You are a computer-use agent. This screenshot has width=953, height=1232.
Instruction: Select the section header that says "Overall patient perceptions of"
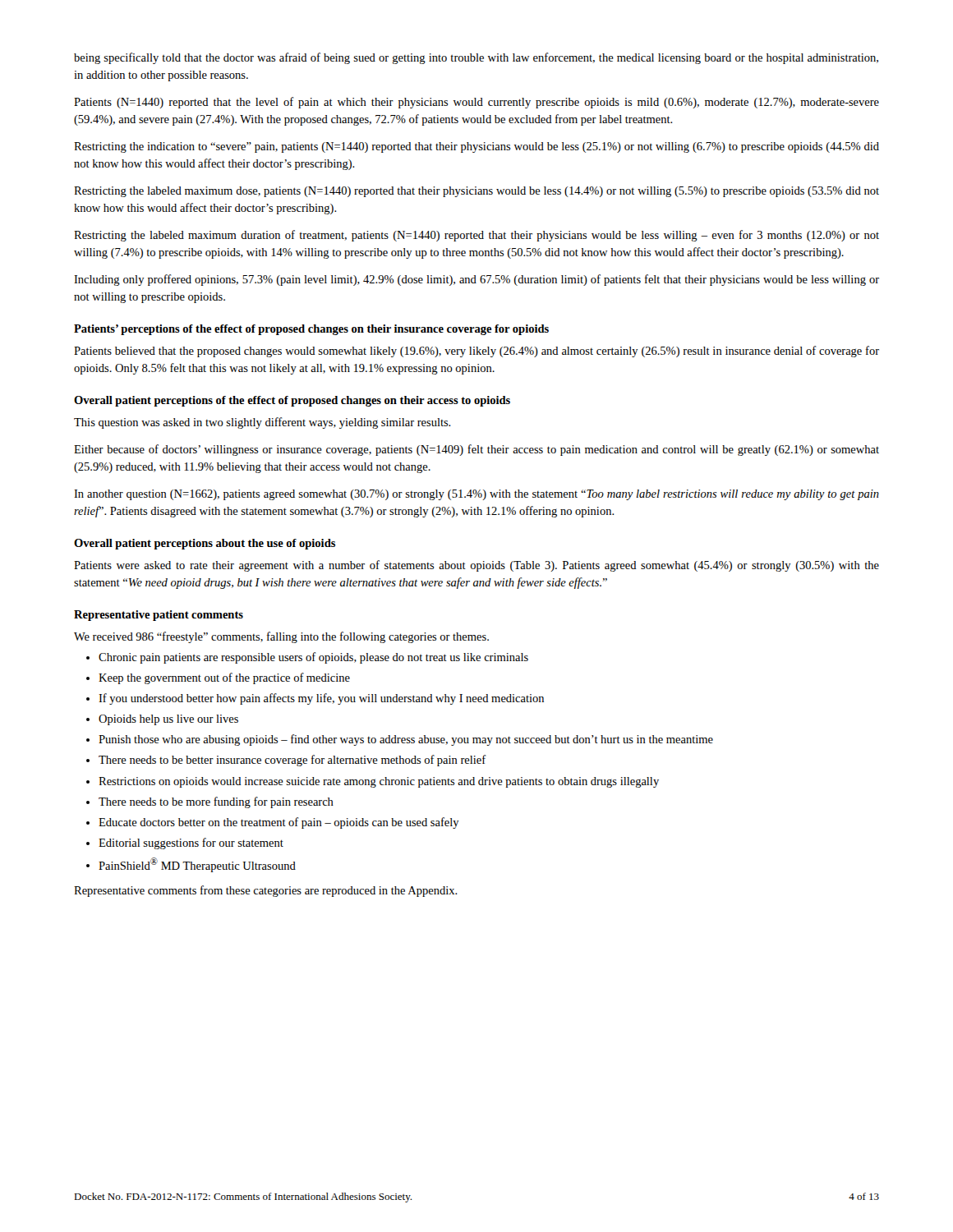click(476, 401)
